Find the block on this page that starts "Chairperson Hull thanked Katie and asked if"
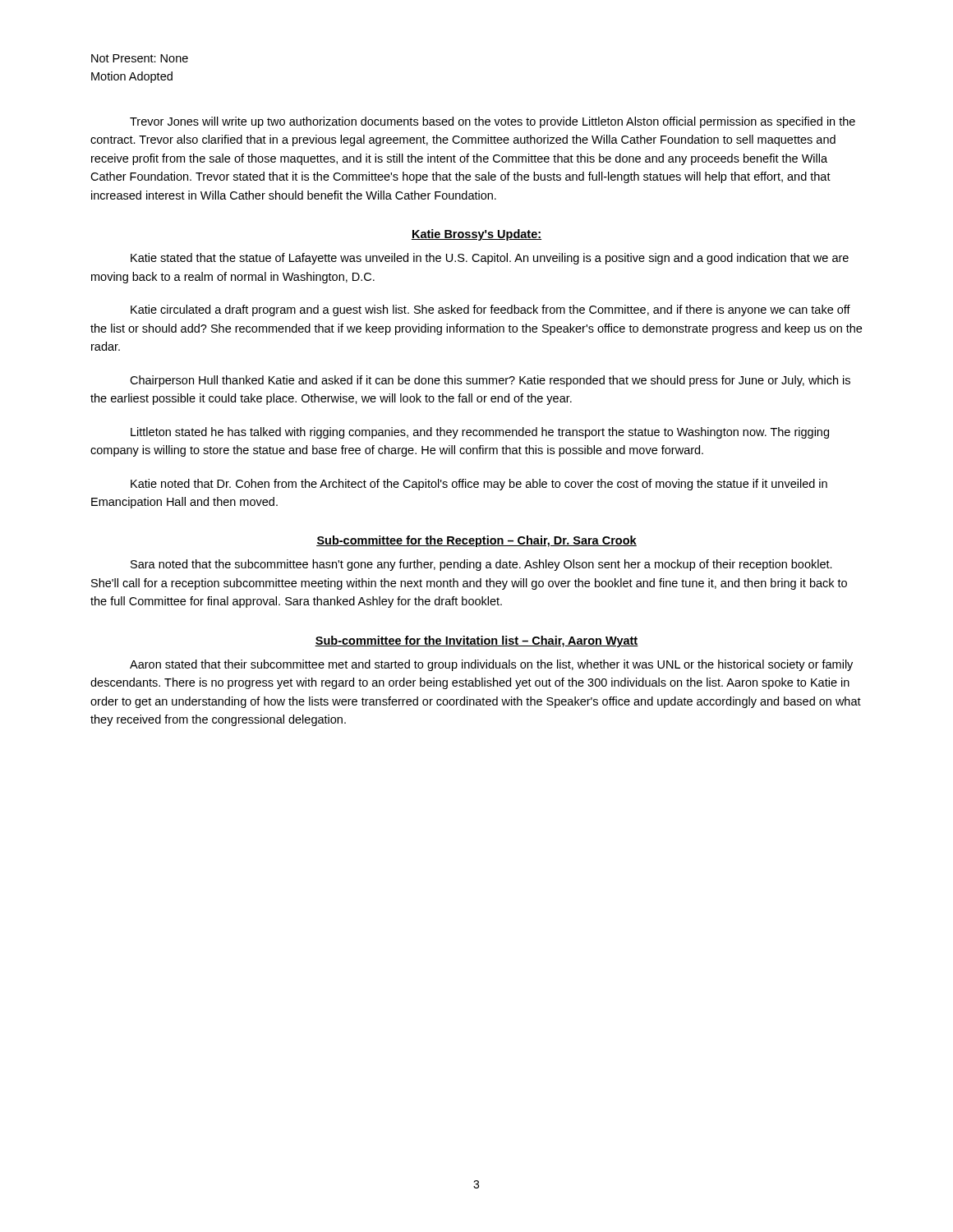This screenshot has width=953, height=1232. point(476,389)
